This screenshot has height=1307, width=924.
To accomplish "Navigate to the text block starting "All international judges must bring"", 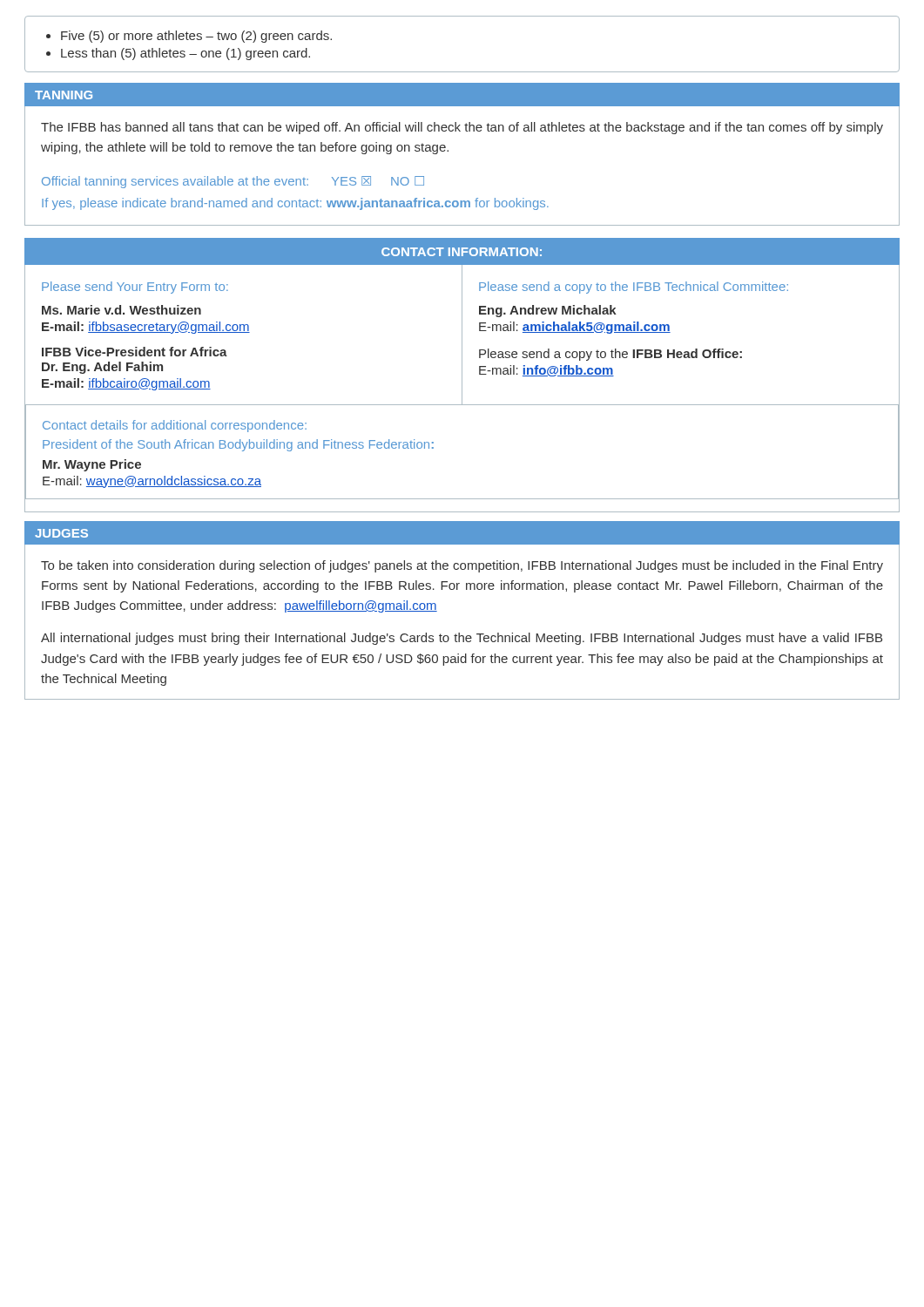I will coord(462,658).
